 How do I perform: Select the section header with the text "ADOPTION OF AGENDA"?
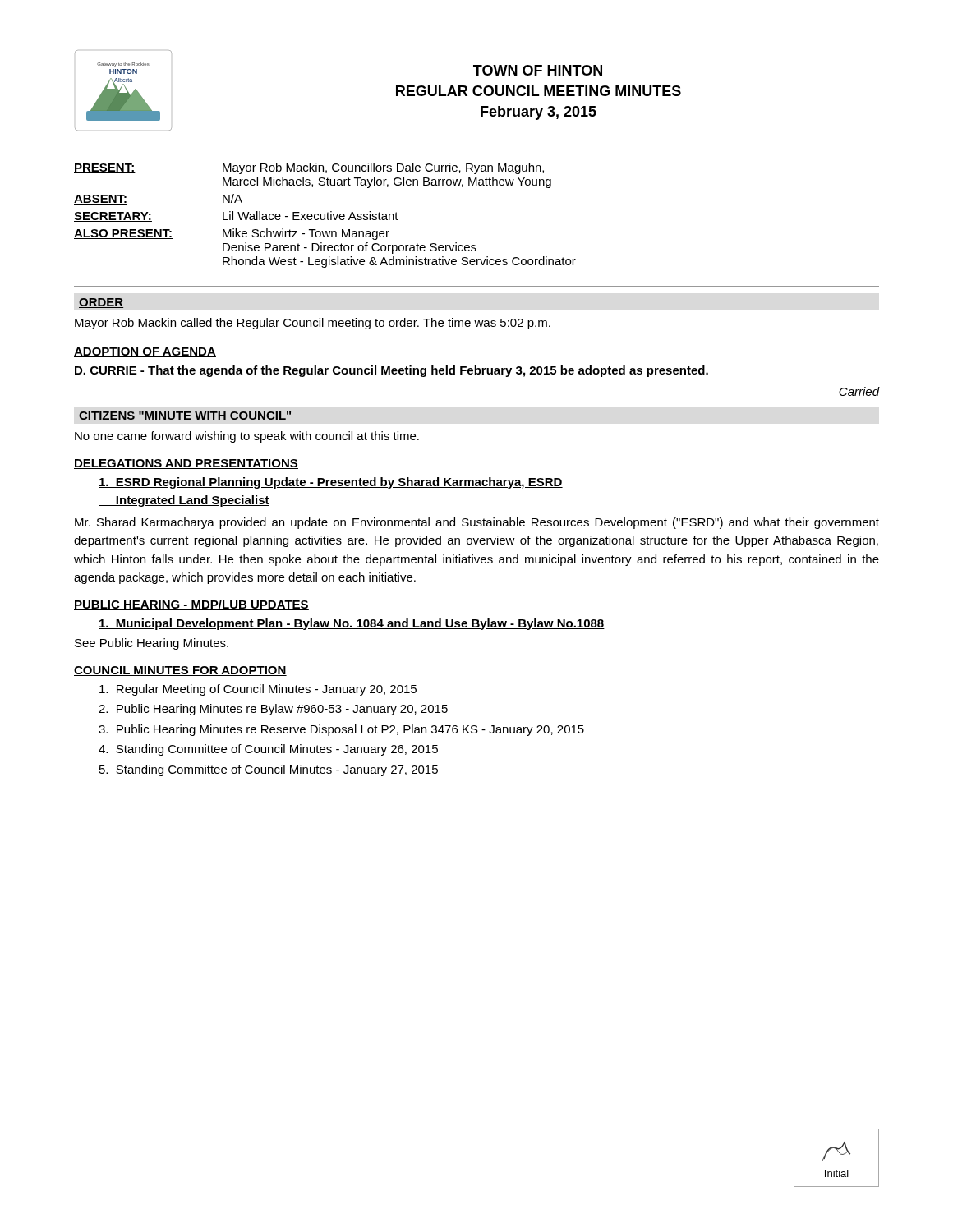[x=145, y=351]
